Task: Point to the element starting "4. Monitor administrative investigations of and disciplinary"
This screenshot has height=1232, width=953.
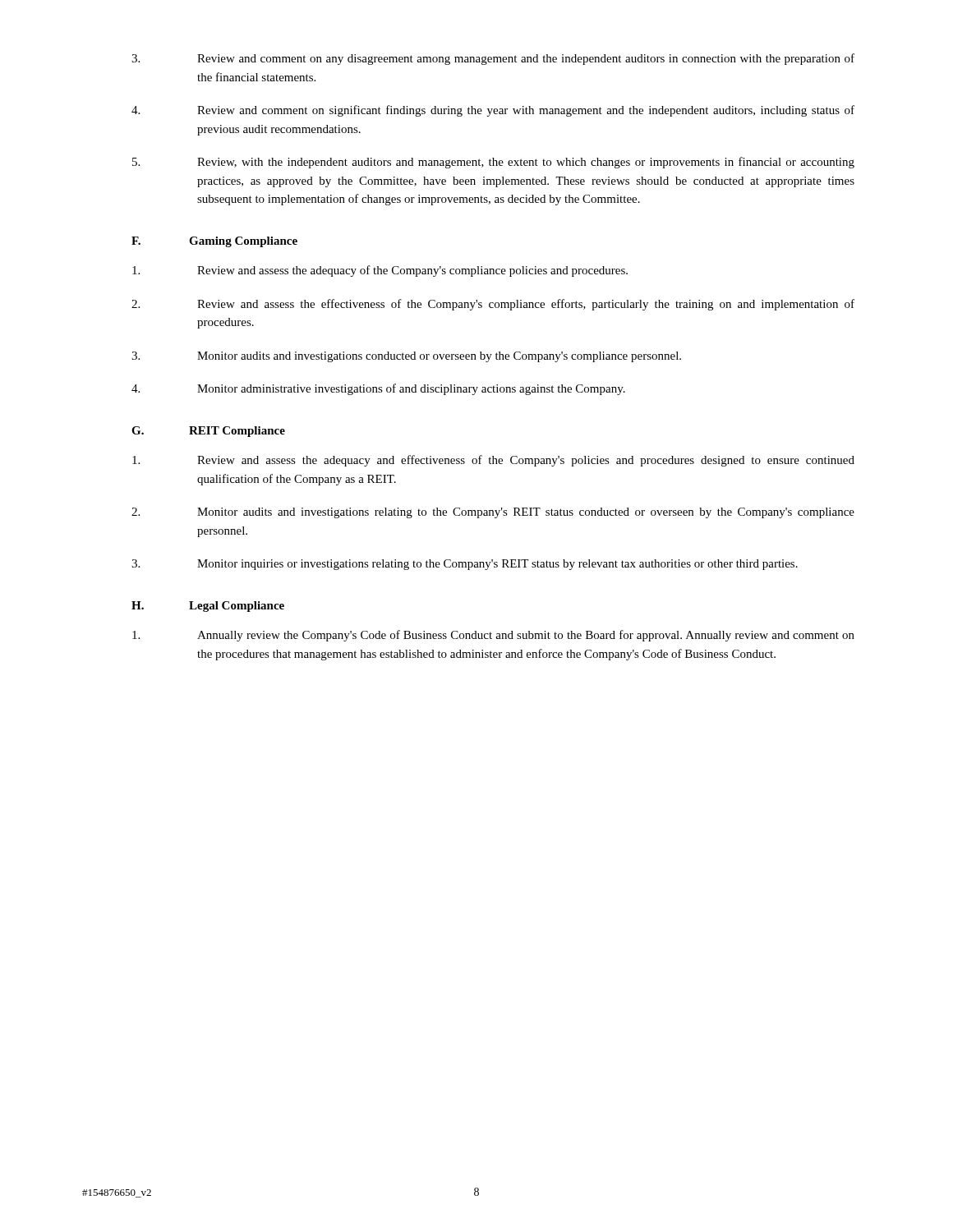Action: [x=493, y=389]
